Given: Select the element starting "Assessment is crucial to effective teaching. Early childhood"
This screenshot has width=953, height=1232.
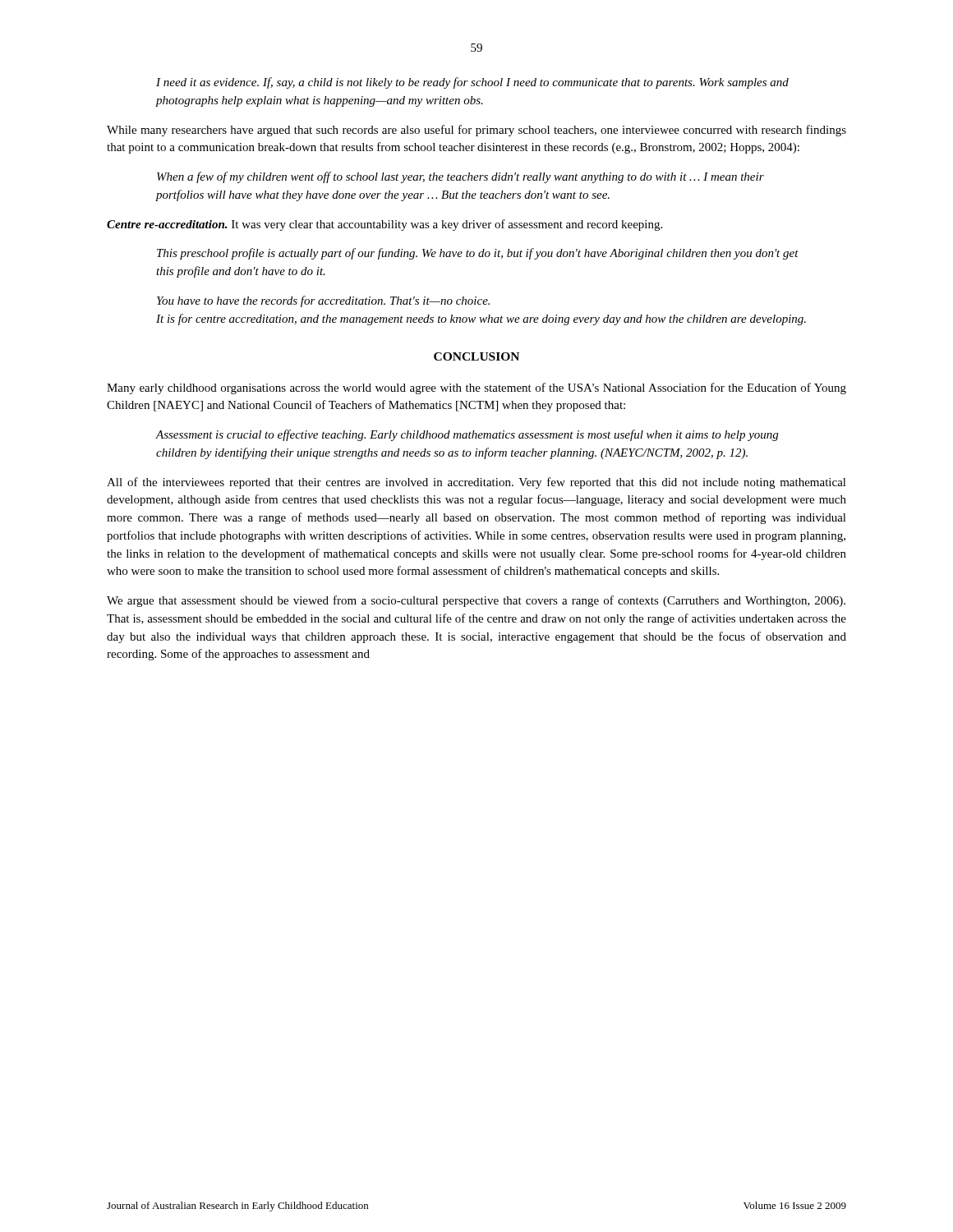Looking at the screenshot, I should pyautogui.click(x=467, y=444).
